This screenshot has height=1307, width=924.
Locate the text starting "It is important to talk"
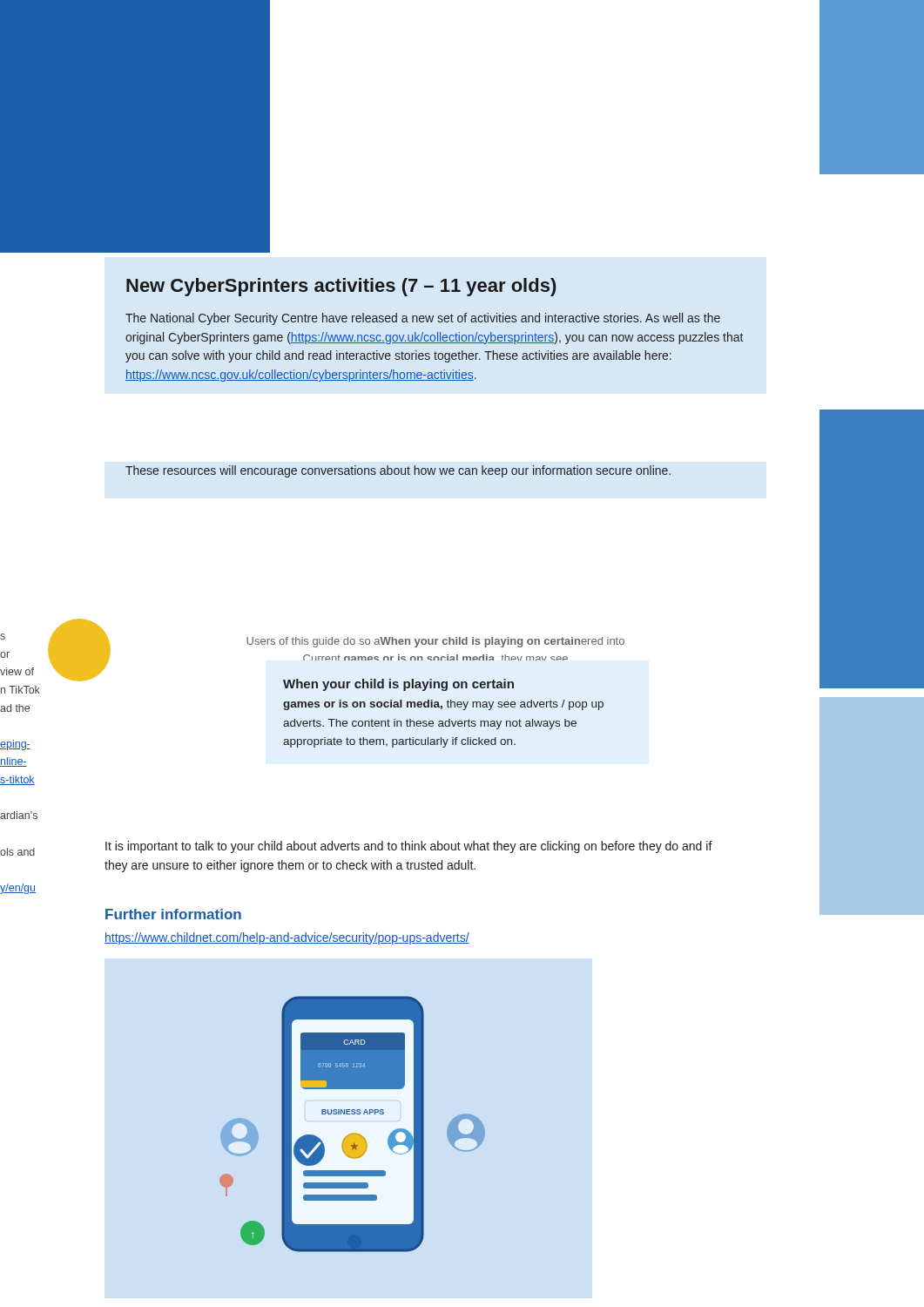[x=408, y=856]
